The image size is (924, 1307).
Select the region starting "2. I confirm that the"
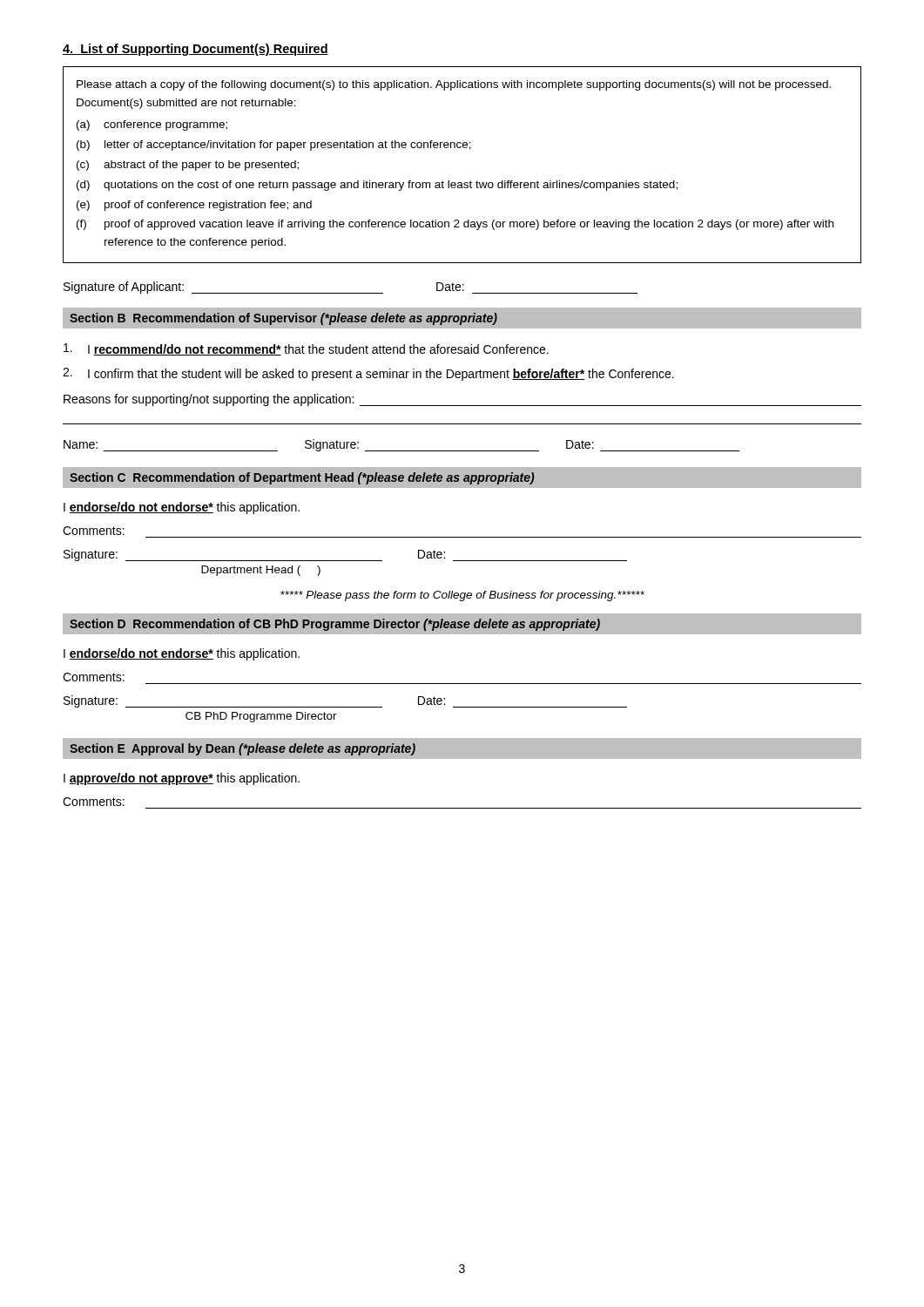tap(462, 375)
